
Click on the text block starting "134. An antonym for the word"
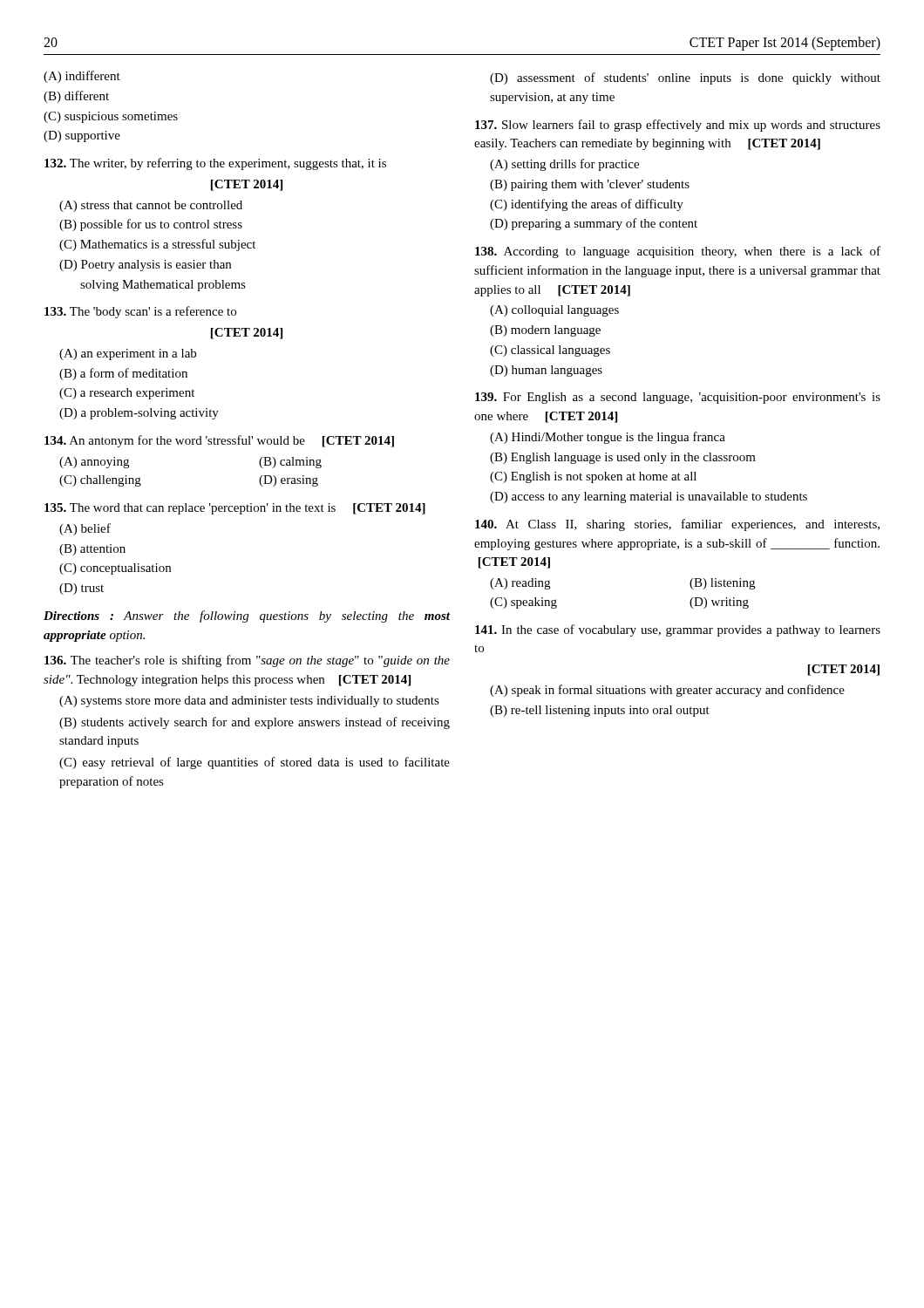pyautogui.click(x=247, y=461)
